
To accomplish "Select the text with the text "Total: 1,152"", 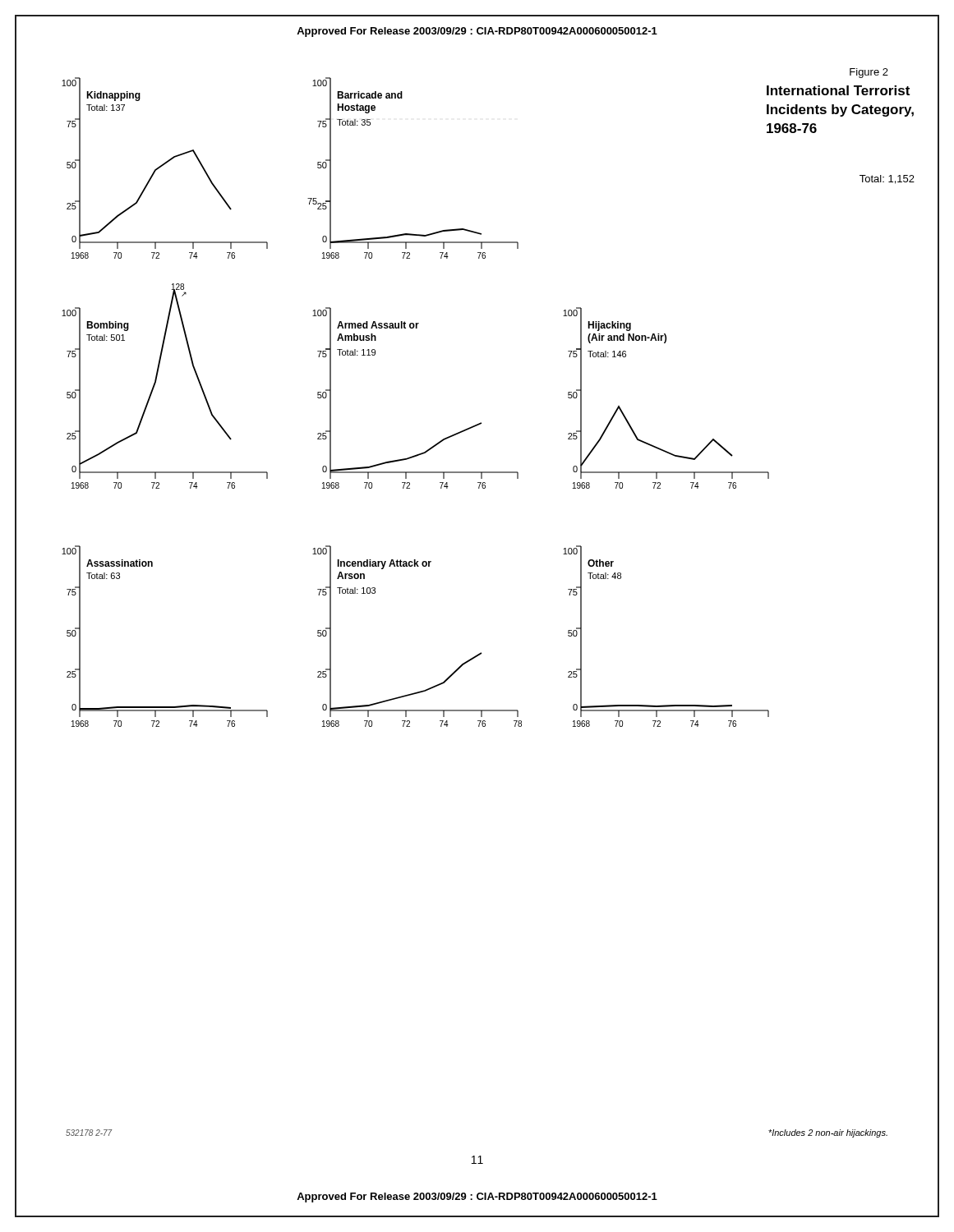I will pyautogui.click(x=887, y=179).
